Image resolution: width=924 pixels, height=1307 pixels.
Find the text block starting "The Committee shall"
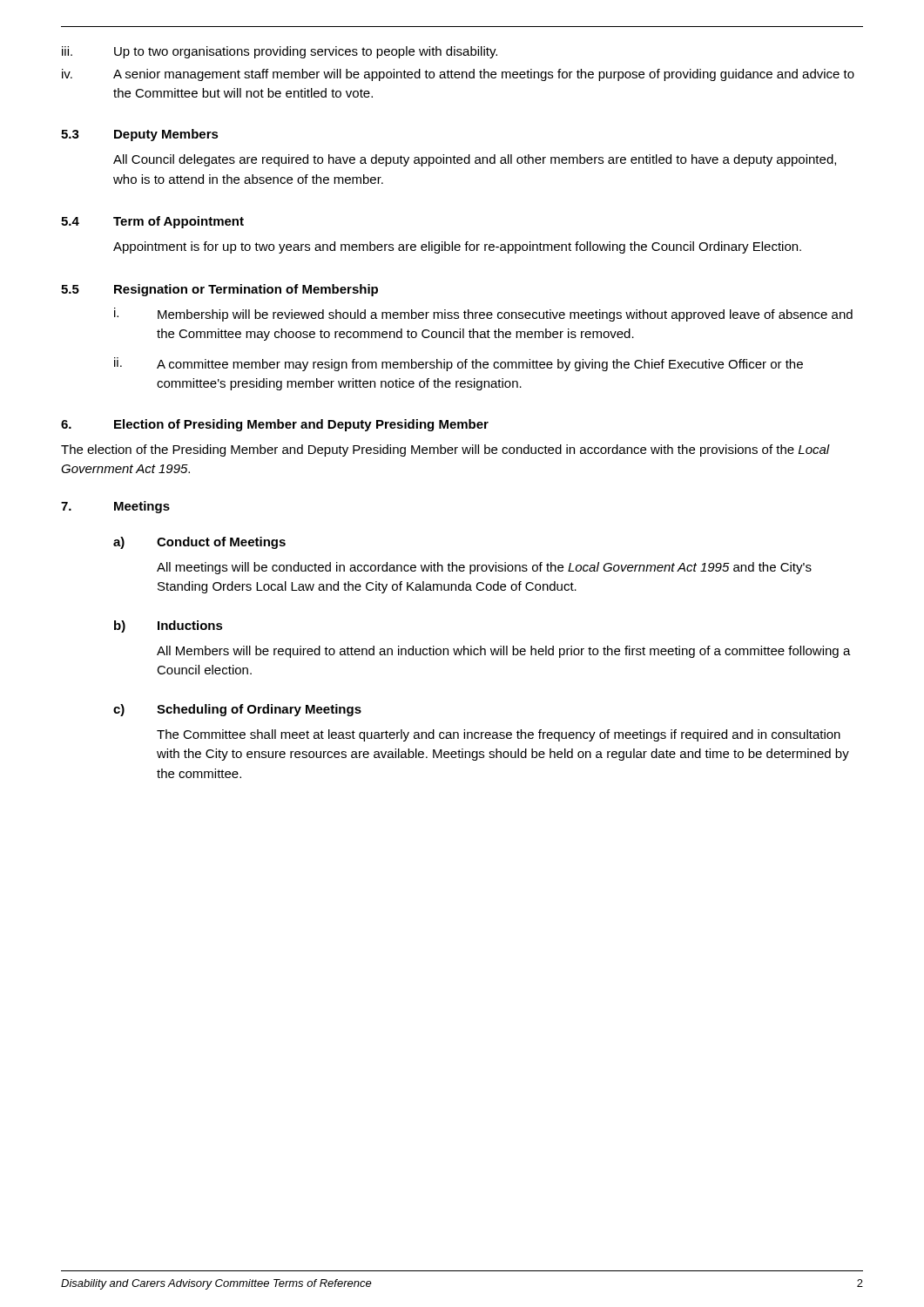click(x=503, y=753)
